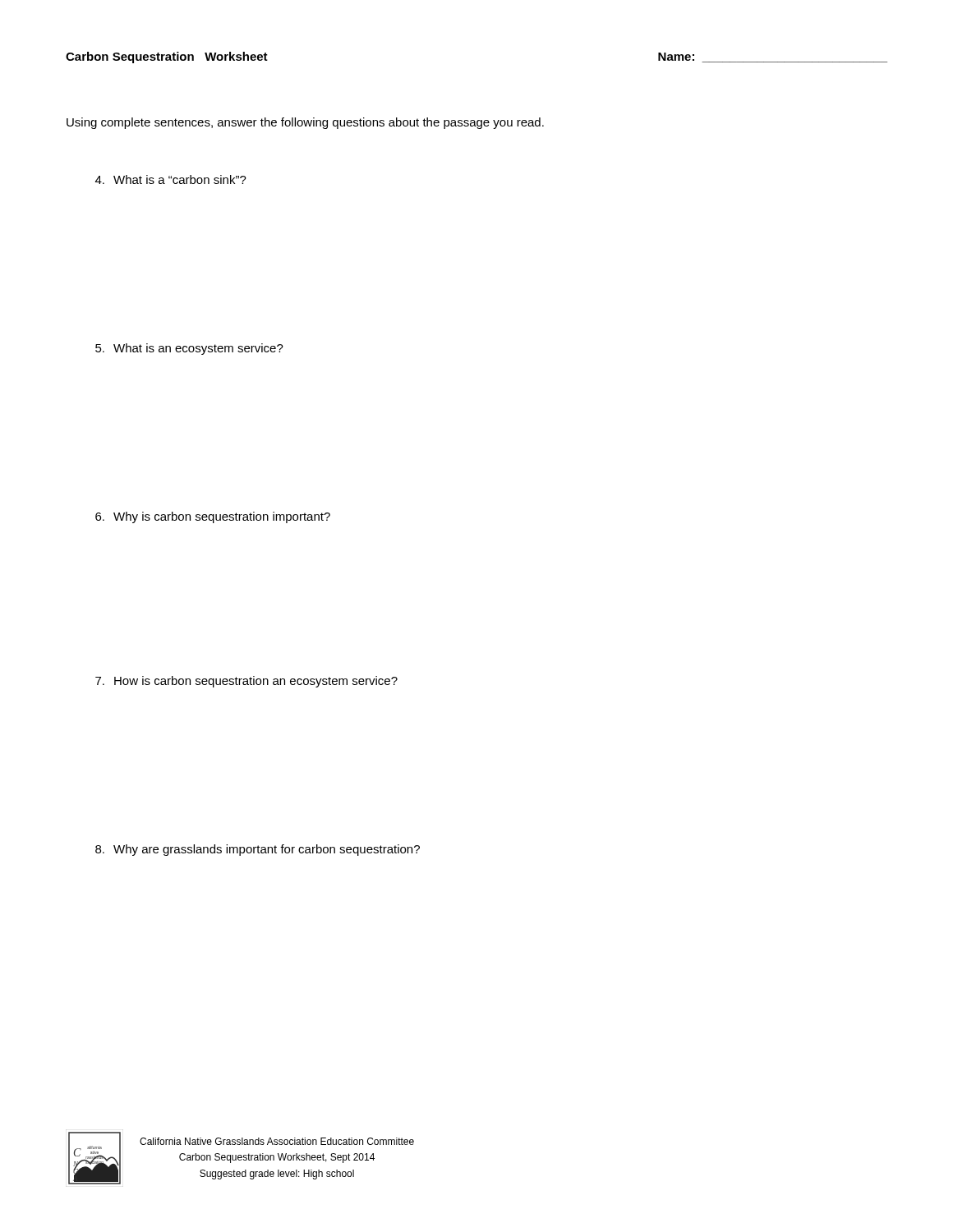Screen dimensions: 1232x953
Task: Click the passage that begins "7. How is"
Action: tap(246, 682)
